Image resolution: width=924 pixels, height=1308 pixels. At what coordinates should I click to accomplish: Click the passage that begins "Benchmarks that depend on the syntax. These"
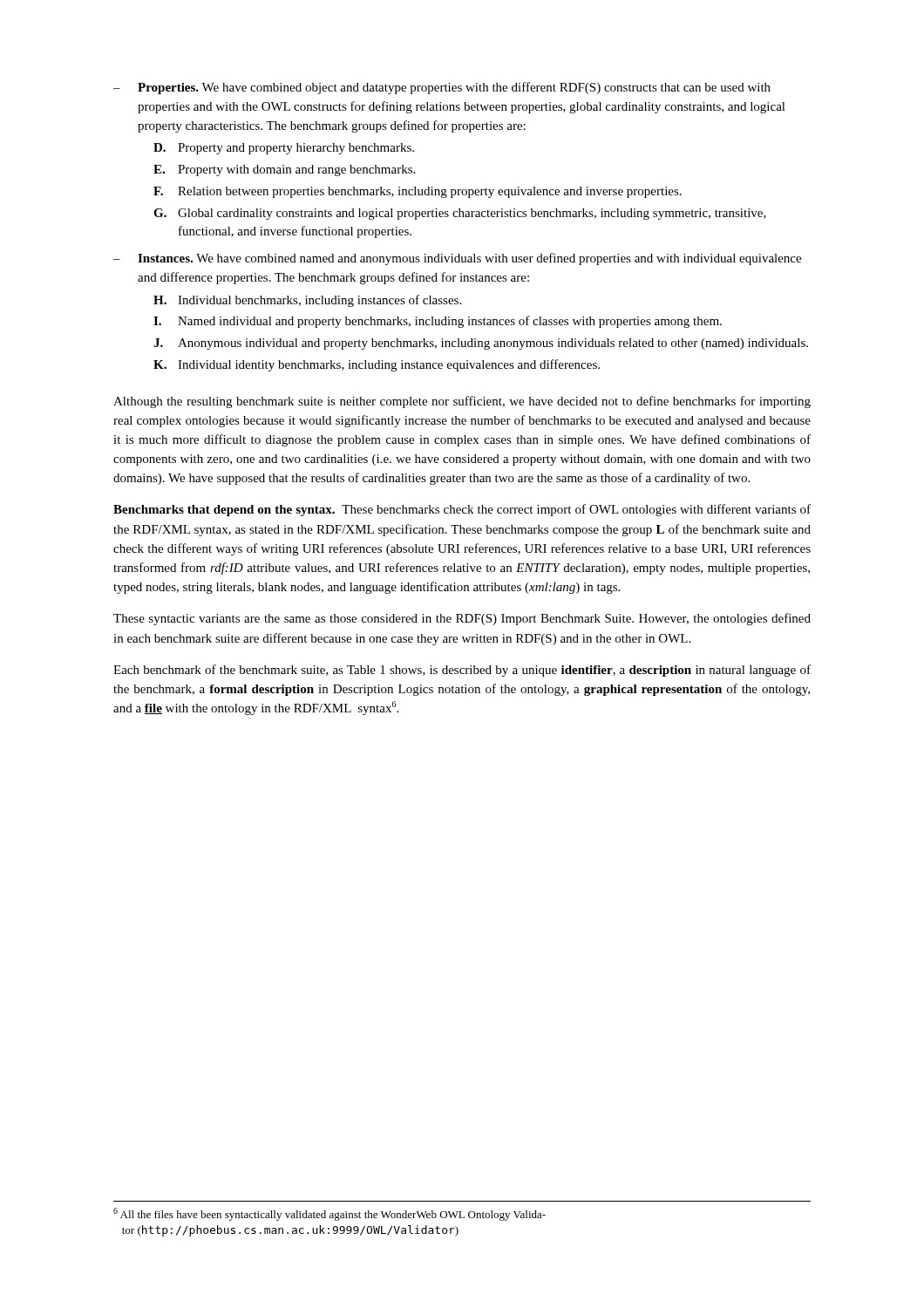(462, 548)
